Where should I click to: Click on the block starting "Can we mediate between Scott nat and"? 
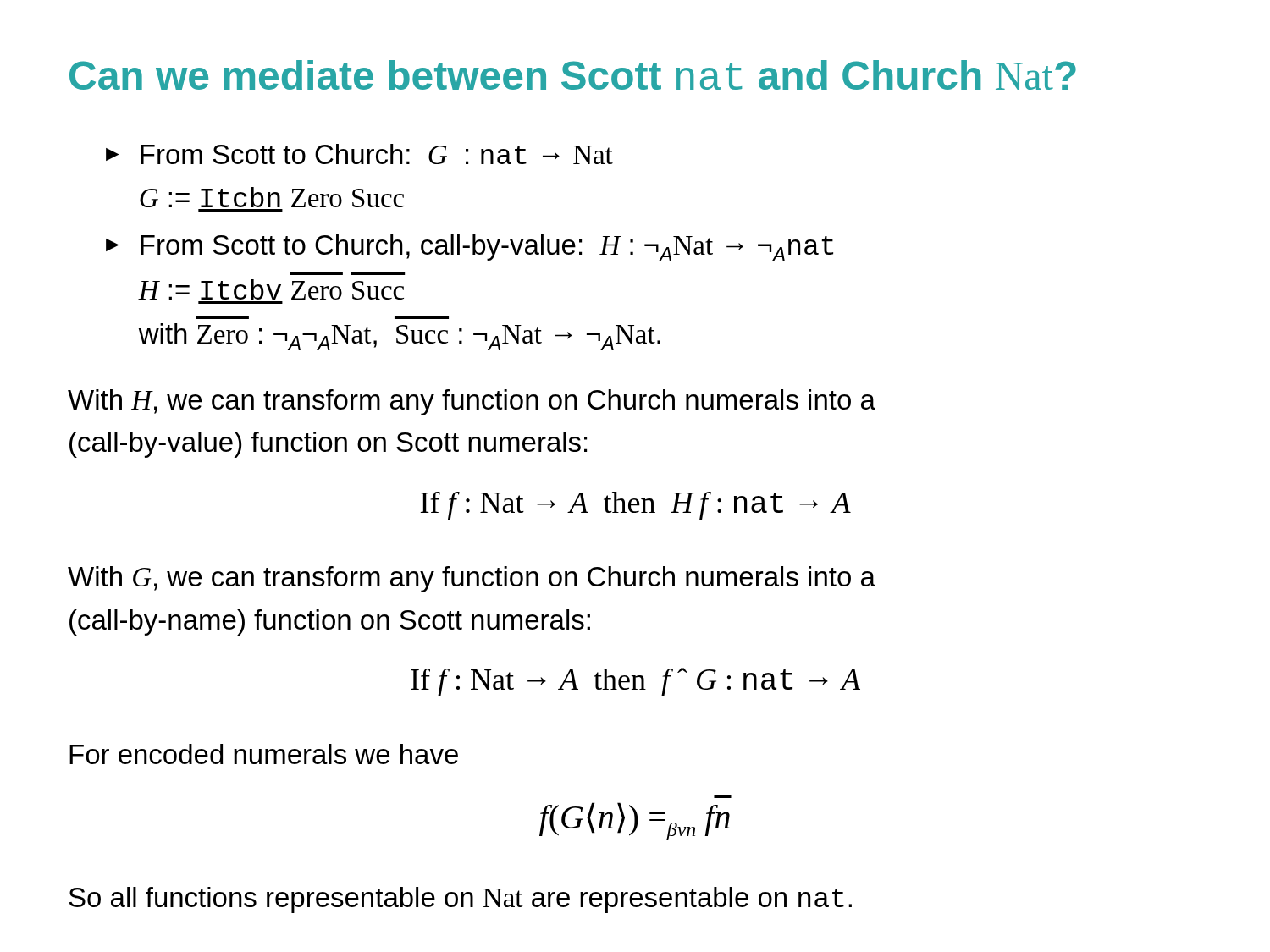[x=573, y=77]
